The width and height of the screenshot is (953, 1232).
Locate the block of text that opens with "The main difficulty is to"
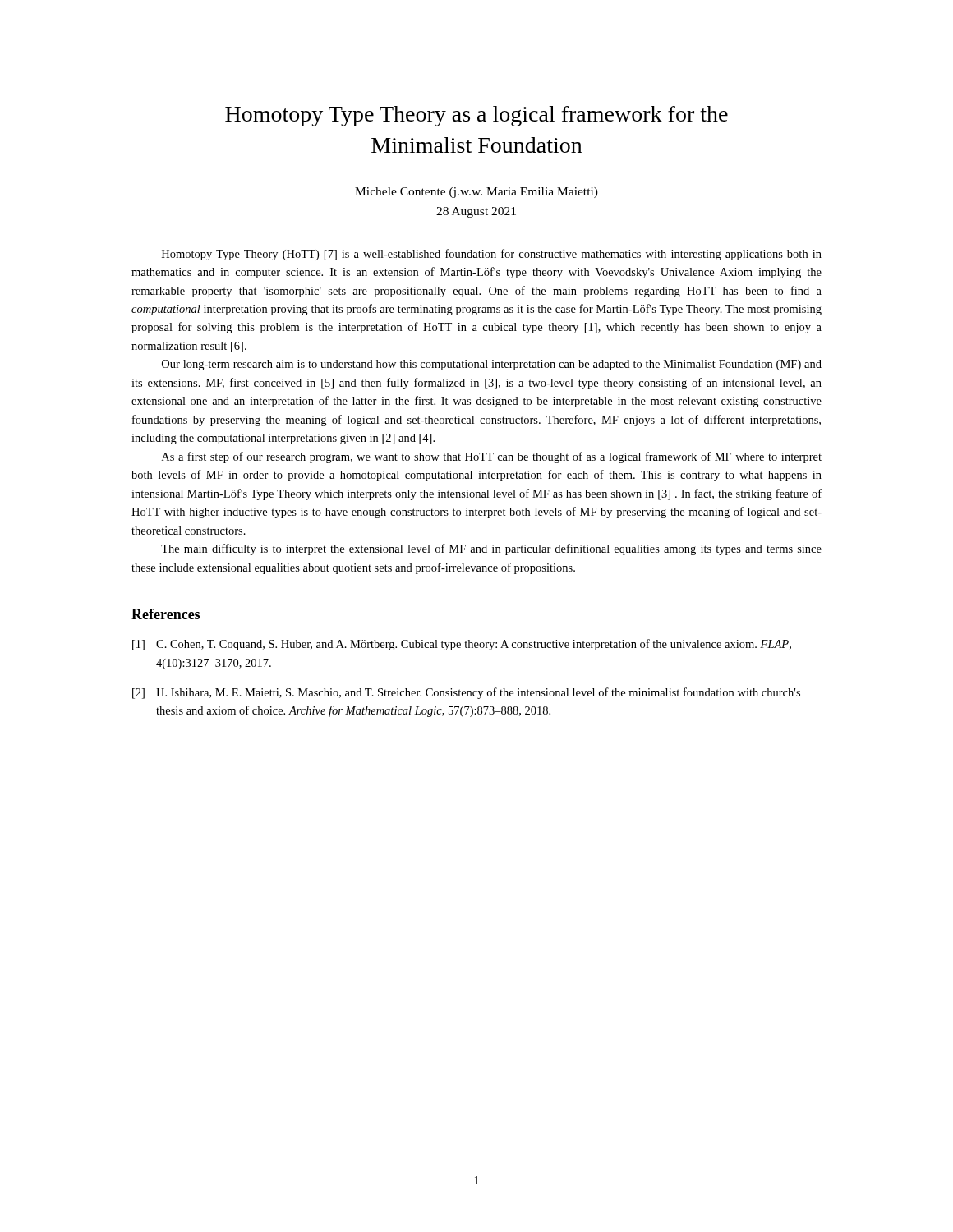476,558
